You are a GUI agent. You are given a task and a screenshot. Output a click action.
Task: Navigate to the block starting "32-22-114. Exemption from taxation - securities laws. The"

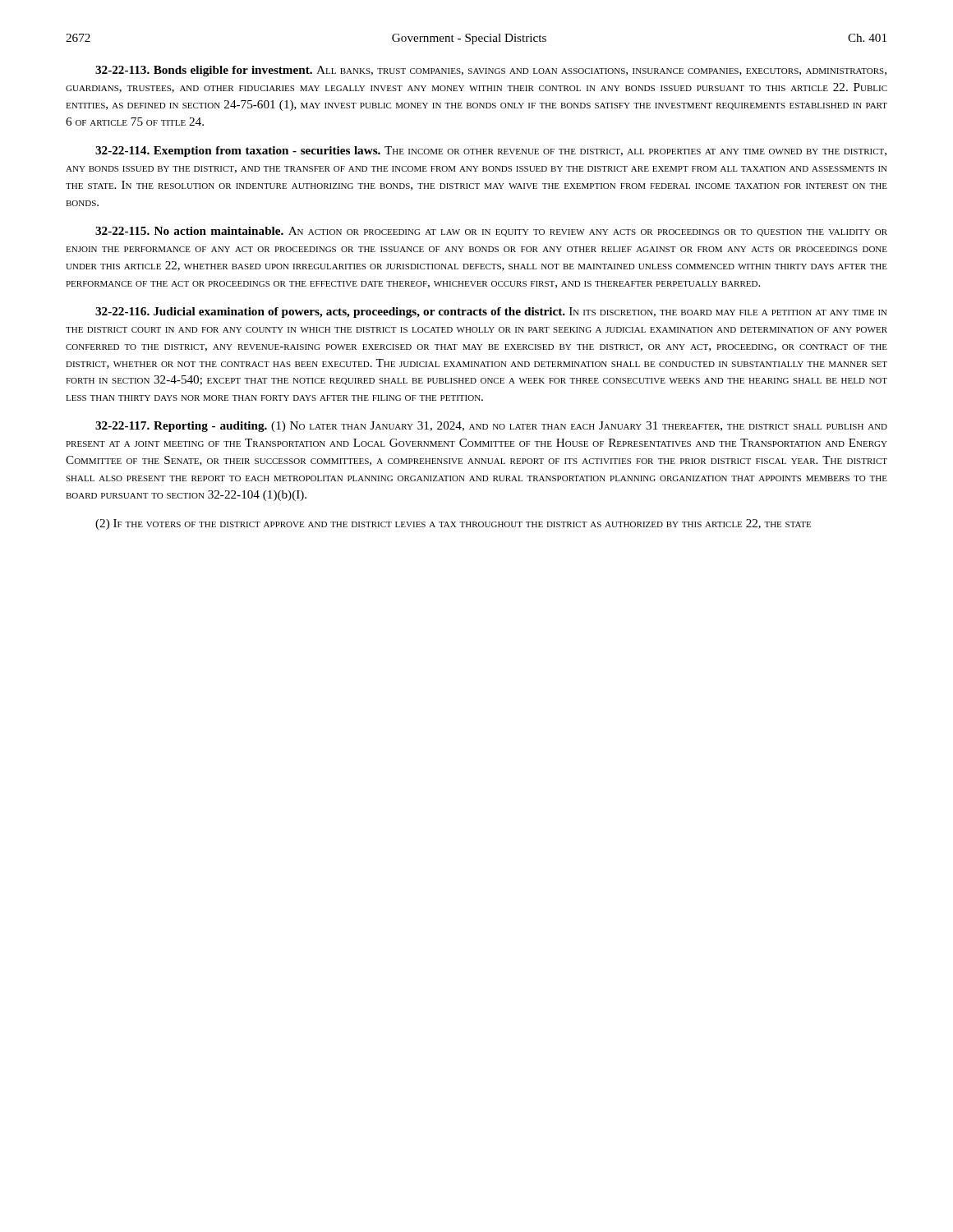click(476, 176)
